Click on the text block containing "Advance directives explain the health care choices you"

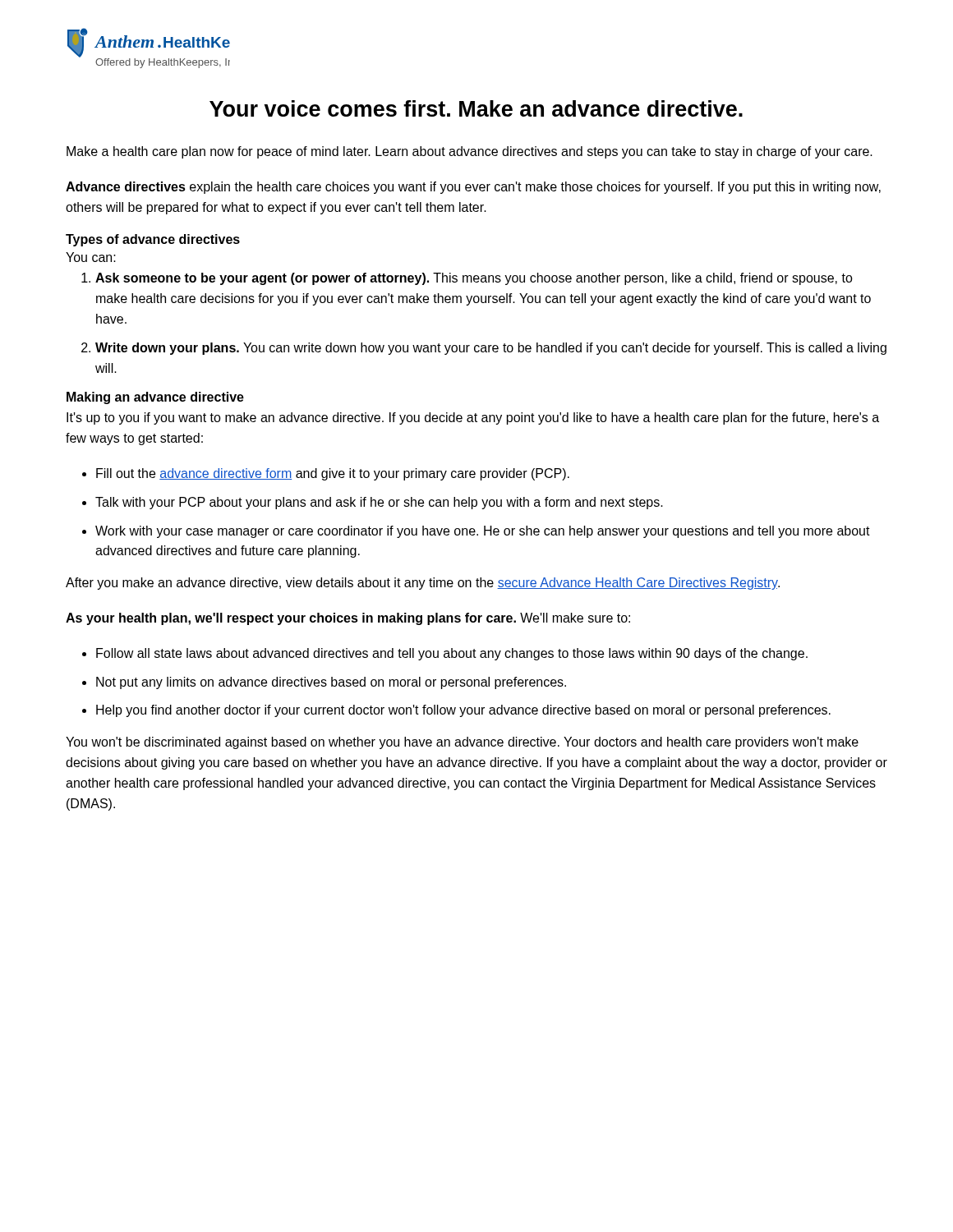click(474, 197)
